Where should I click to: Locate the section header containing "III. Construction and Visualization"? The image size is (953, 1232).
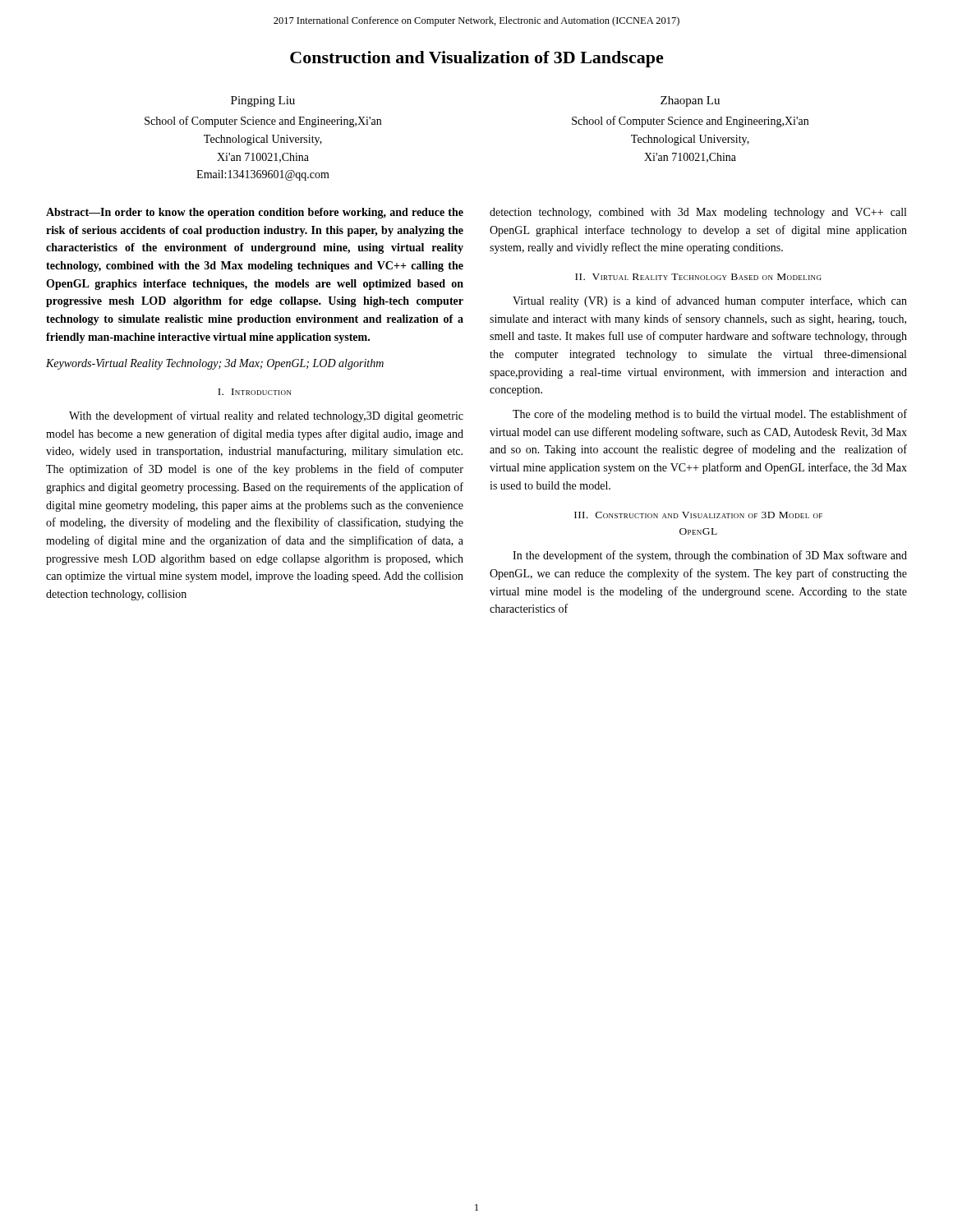coord(698,523)
